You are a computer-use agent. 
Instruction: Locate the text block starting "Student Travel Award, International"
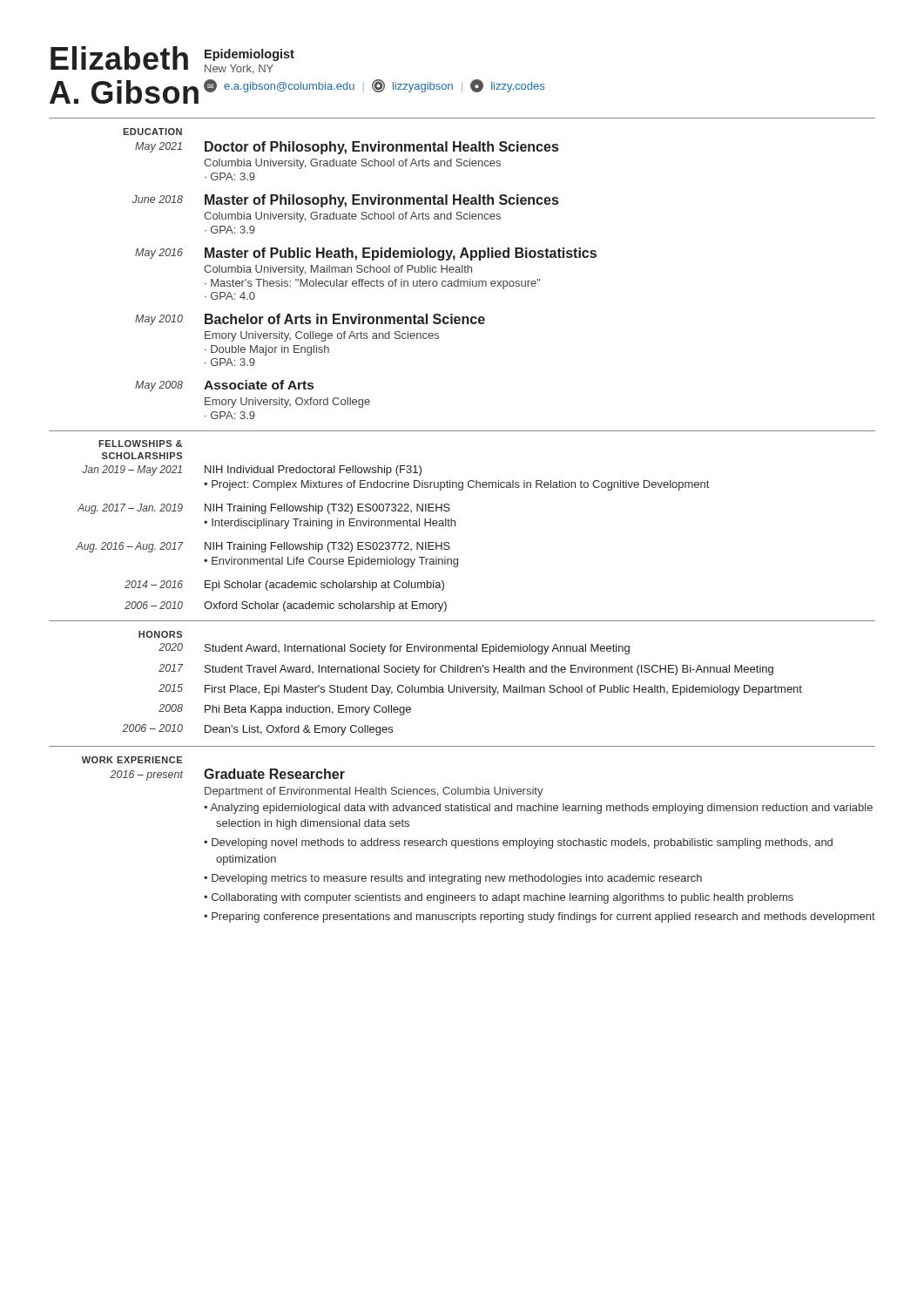[x=489, y=668]
